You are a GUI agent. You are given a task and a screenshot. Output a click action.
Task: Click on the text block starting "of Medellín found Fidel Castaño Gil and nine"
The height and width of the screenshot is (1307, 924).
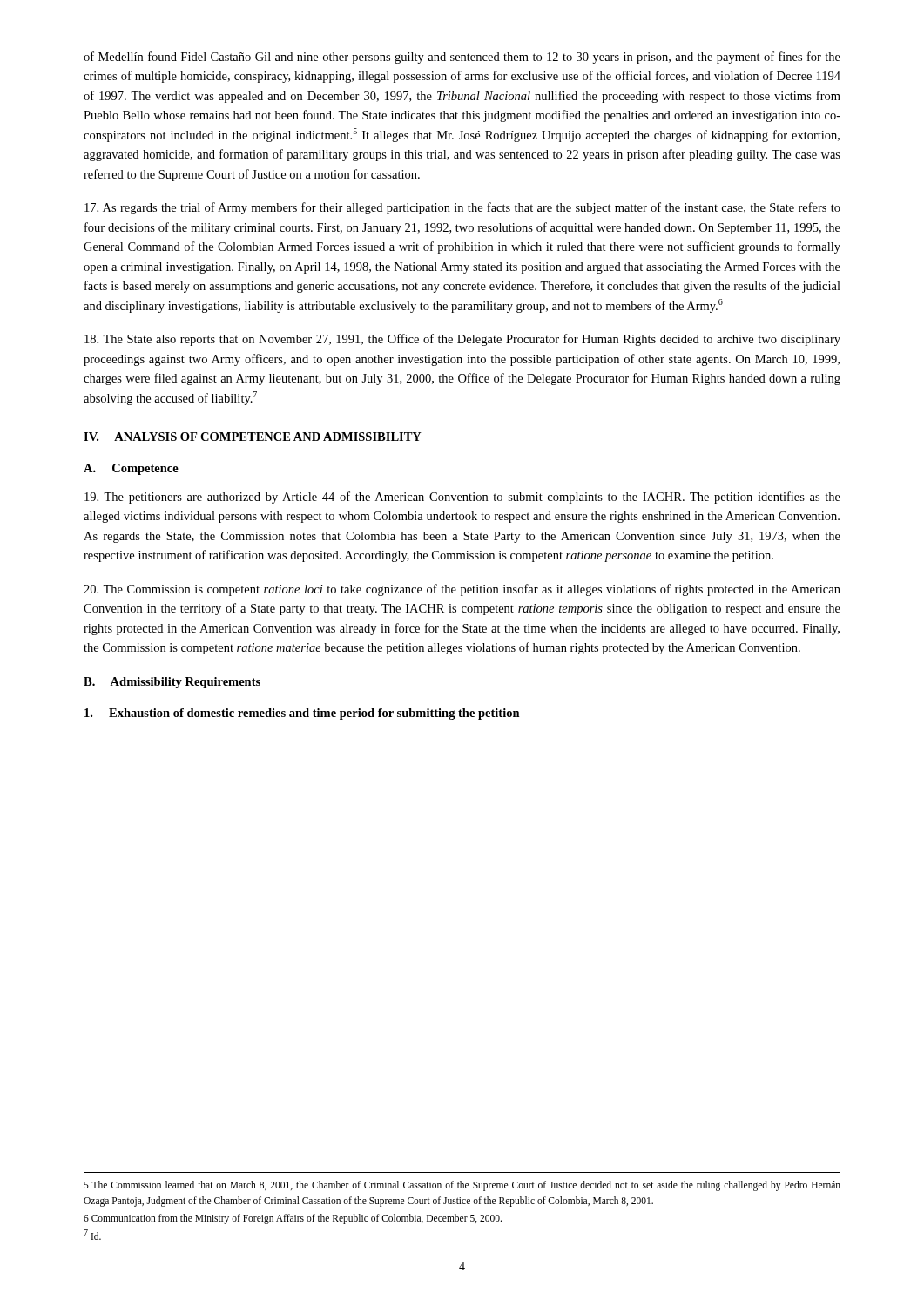(462, 116)
